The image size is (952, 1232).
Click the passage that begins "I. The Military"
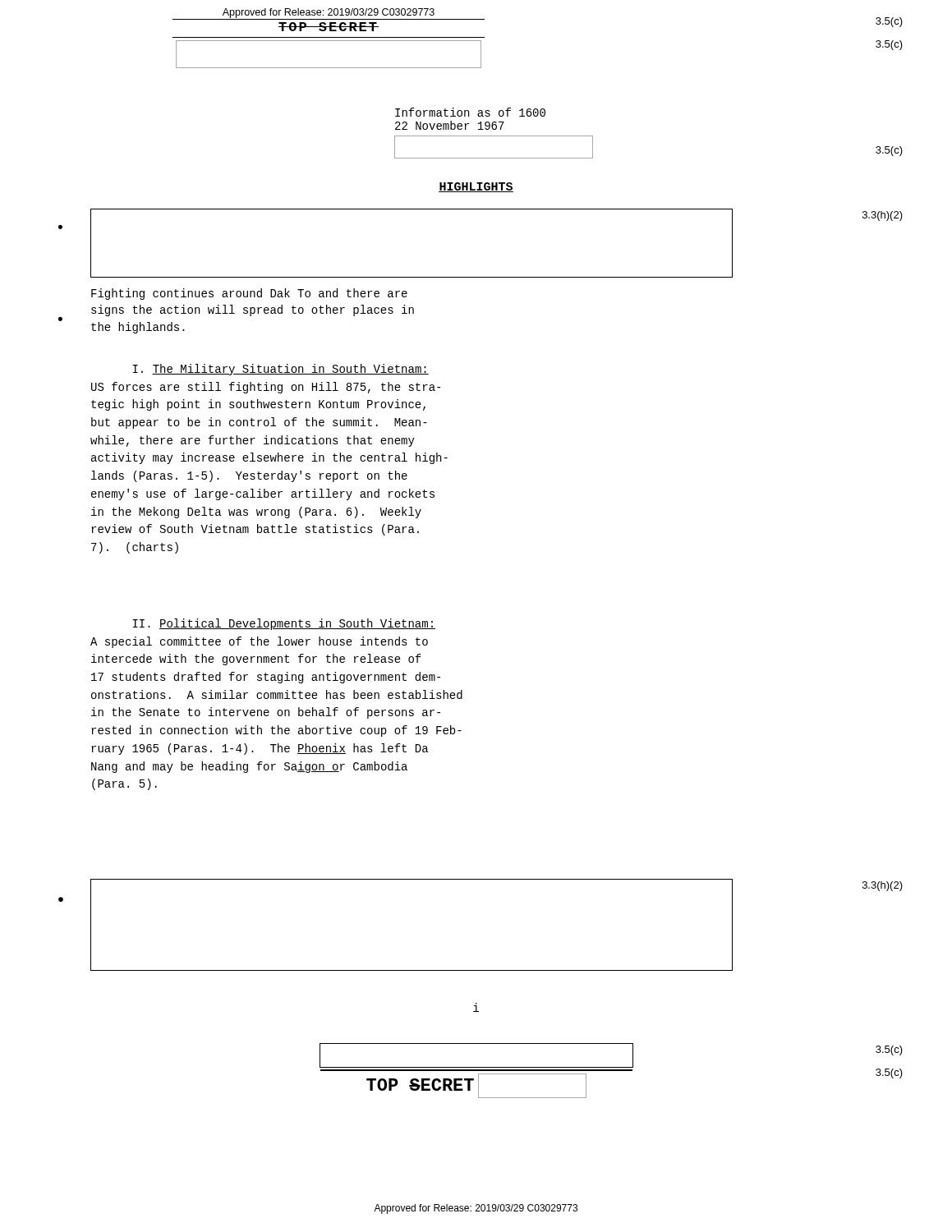click(270, 459)
